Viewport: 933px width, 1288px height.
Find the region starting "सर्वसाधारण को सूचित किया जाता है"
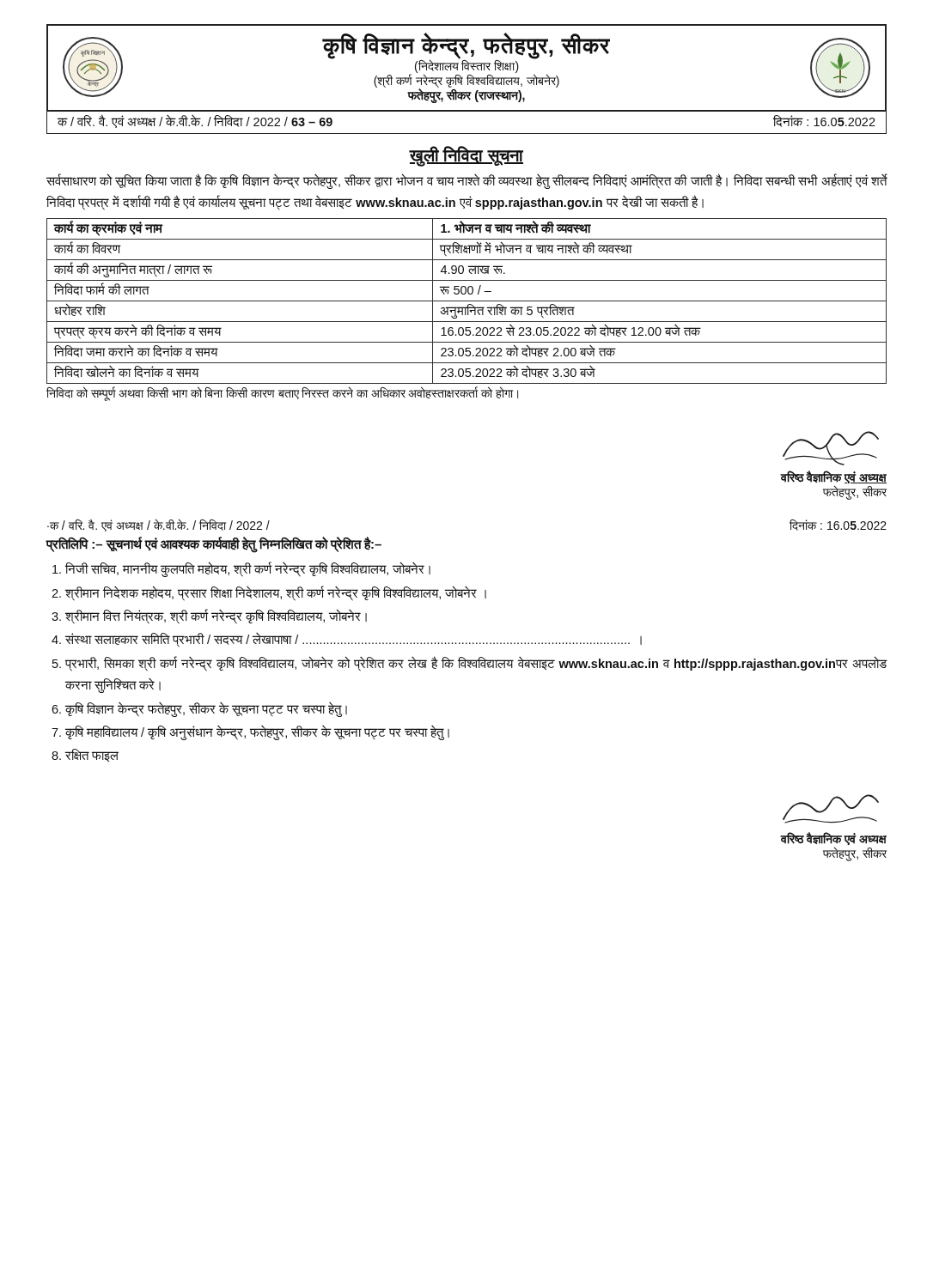pos(466,192)
